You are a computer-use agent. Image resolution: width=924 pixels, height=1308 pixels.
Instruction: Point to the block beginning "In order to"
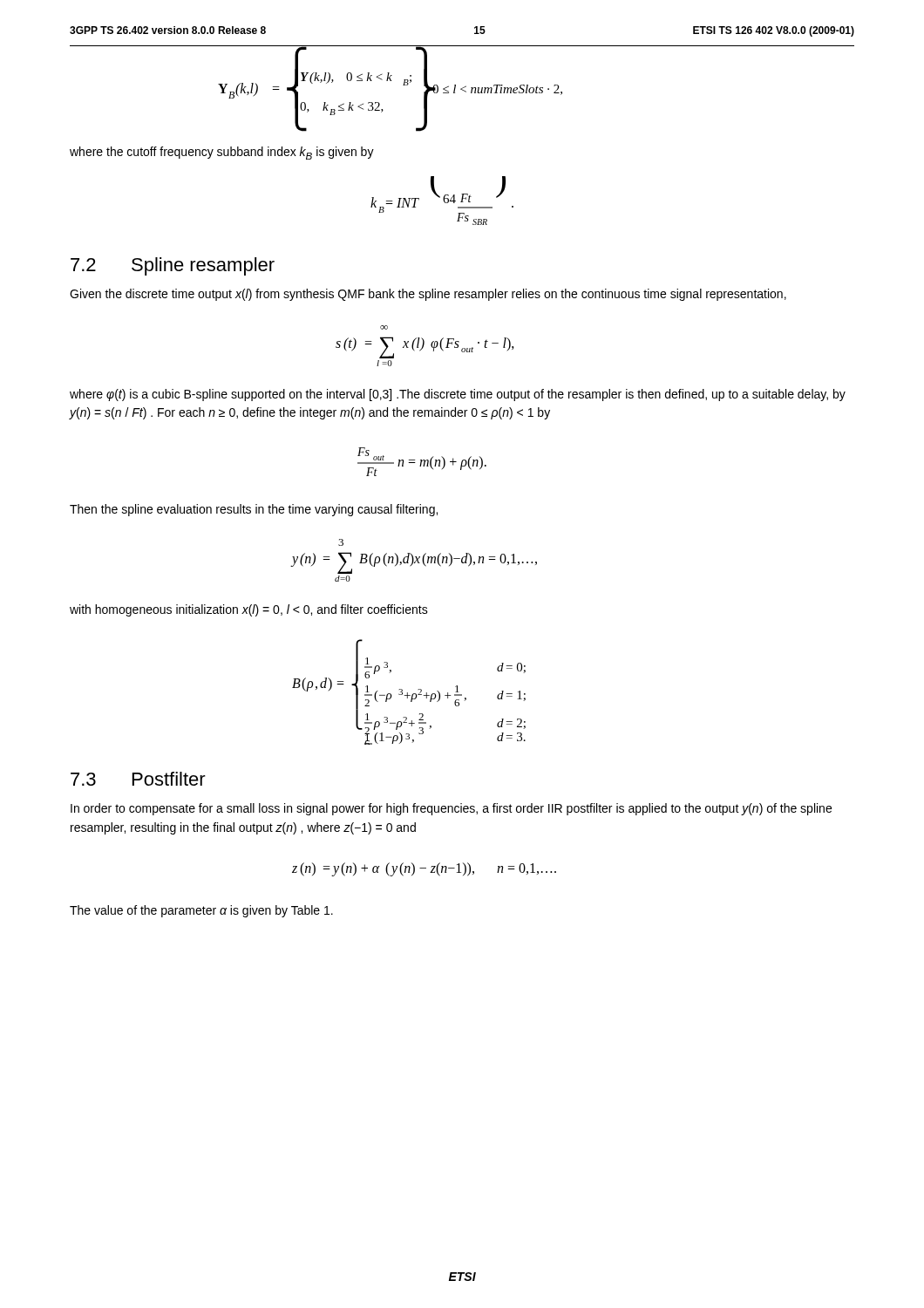coord(451,818)
